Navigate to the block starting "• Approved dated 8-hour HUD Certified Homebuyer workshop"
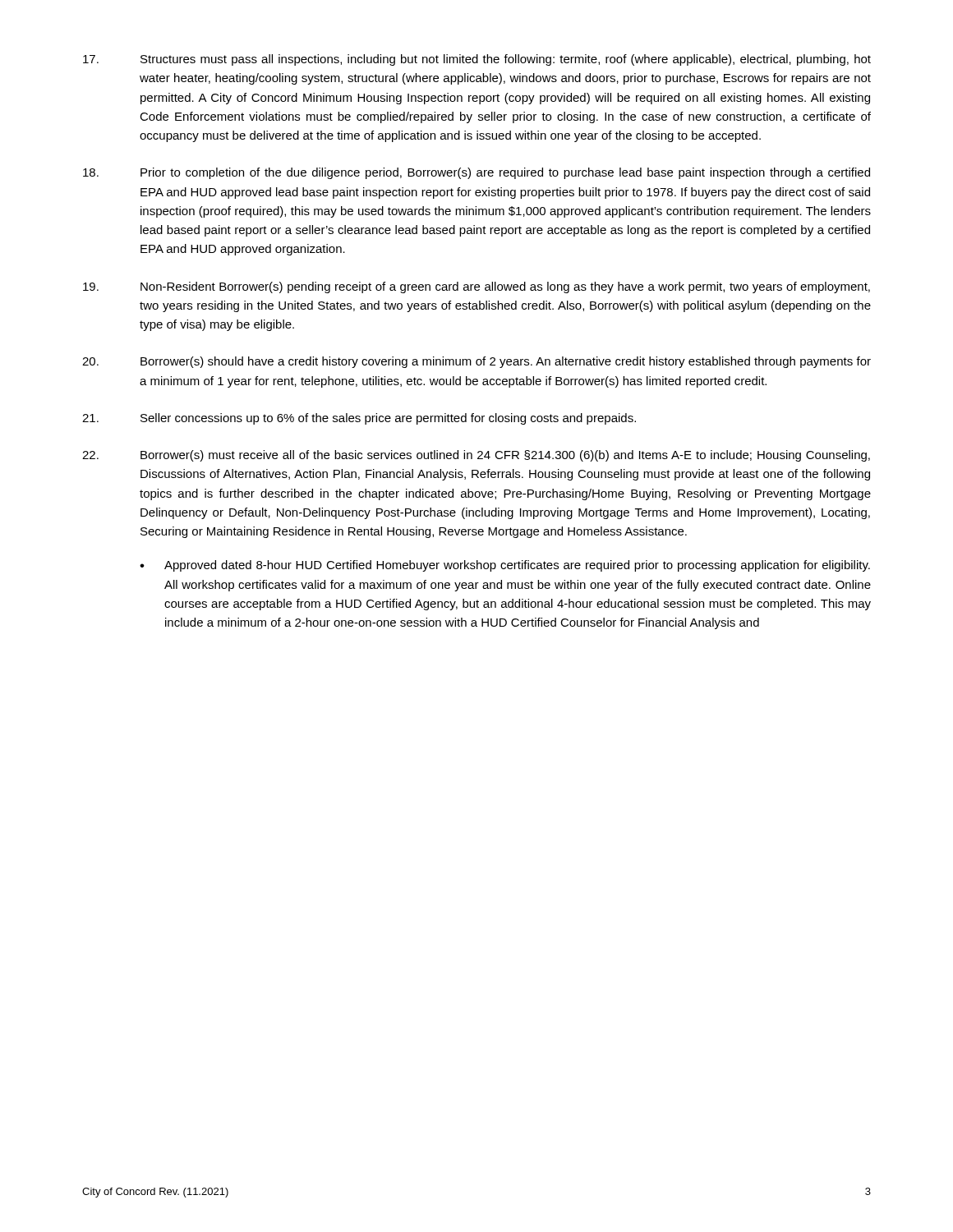953x1232 pixels. (x=505, y=594)
